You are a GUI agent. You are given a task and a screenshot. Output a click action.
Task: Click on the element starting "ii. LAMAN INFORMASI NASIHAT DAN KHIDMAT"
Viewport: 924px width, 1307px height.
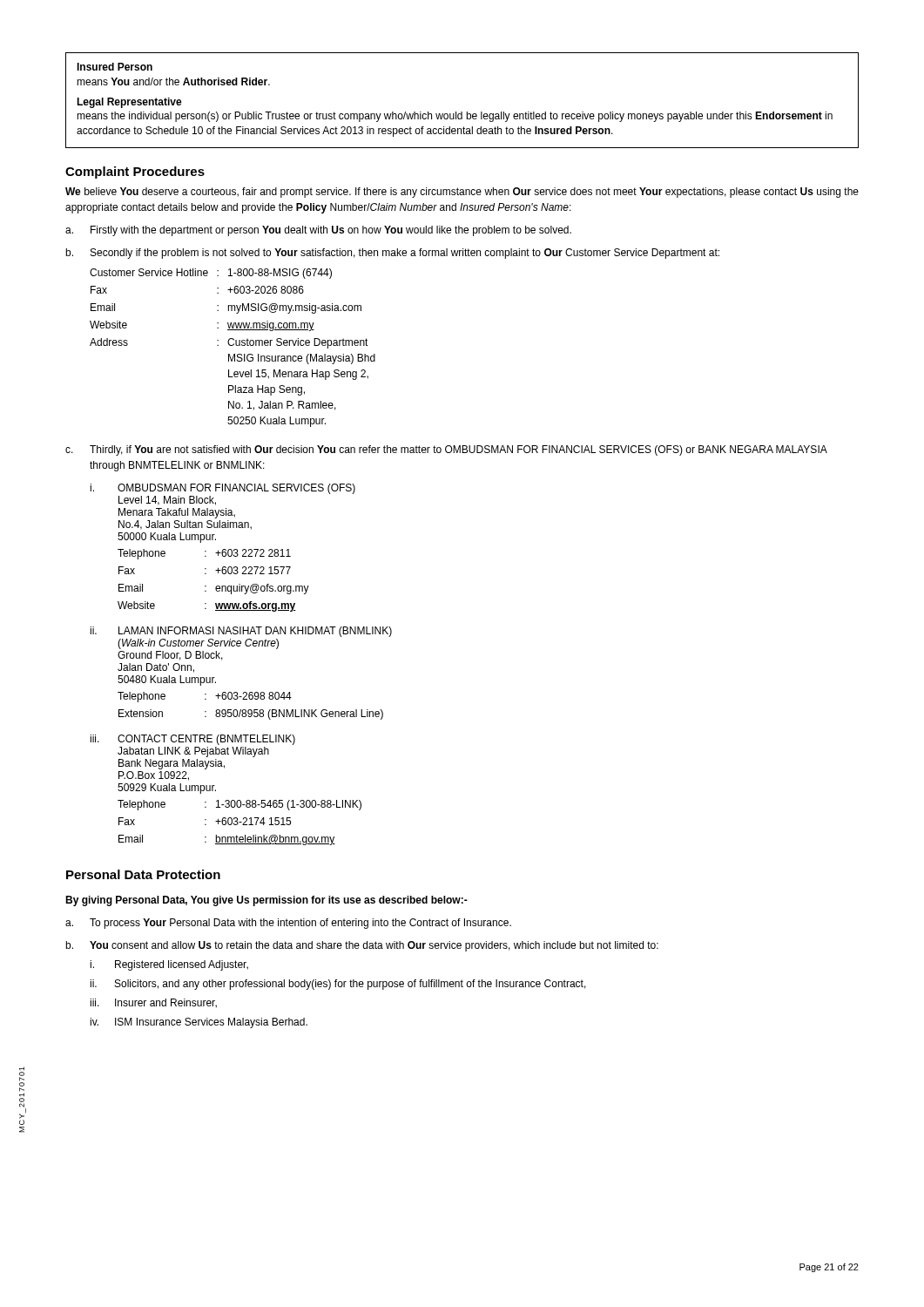coord(241,632)
